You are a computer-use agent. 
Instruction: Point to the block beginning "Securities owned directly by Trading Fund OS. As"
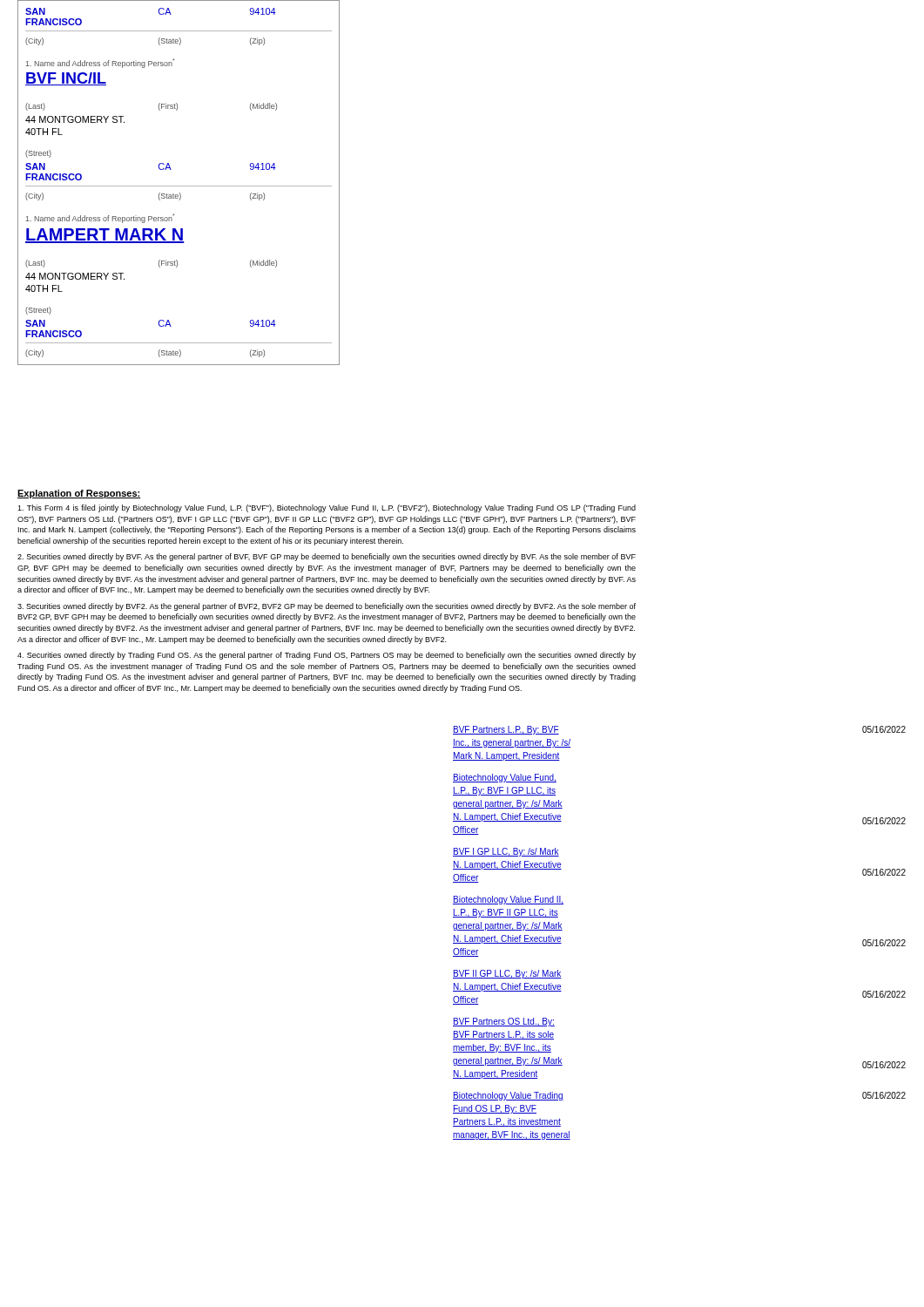[327, 672]
